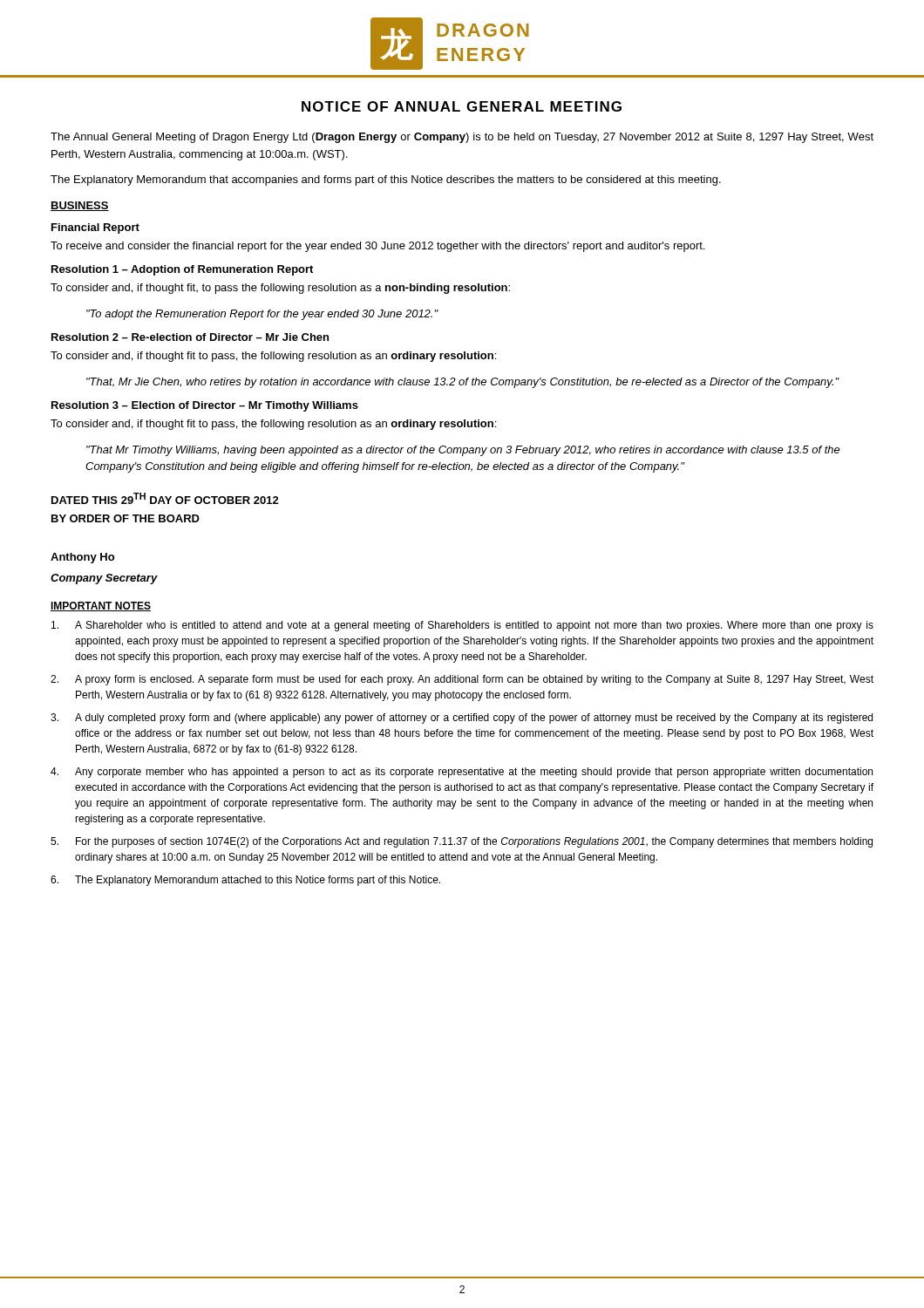Click the passage that begins ""That, Mr Jie Chen, who"
Screen dimensions: 1308x924
point(462,381)
